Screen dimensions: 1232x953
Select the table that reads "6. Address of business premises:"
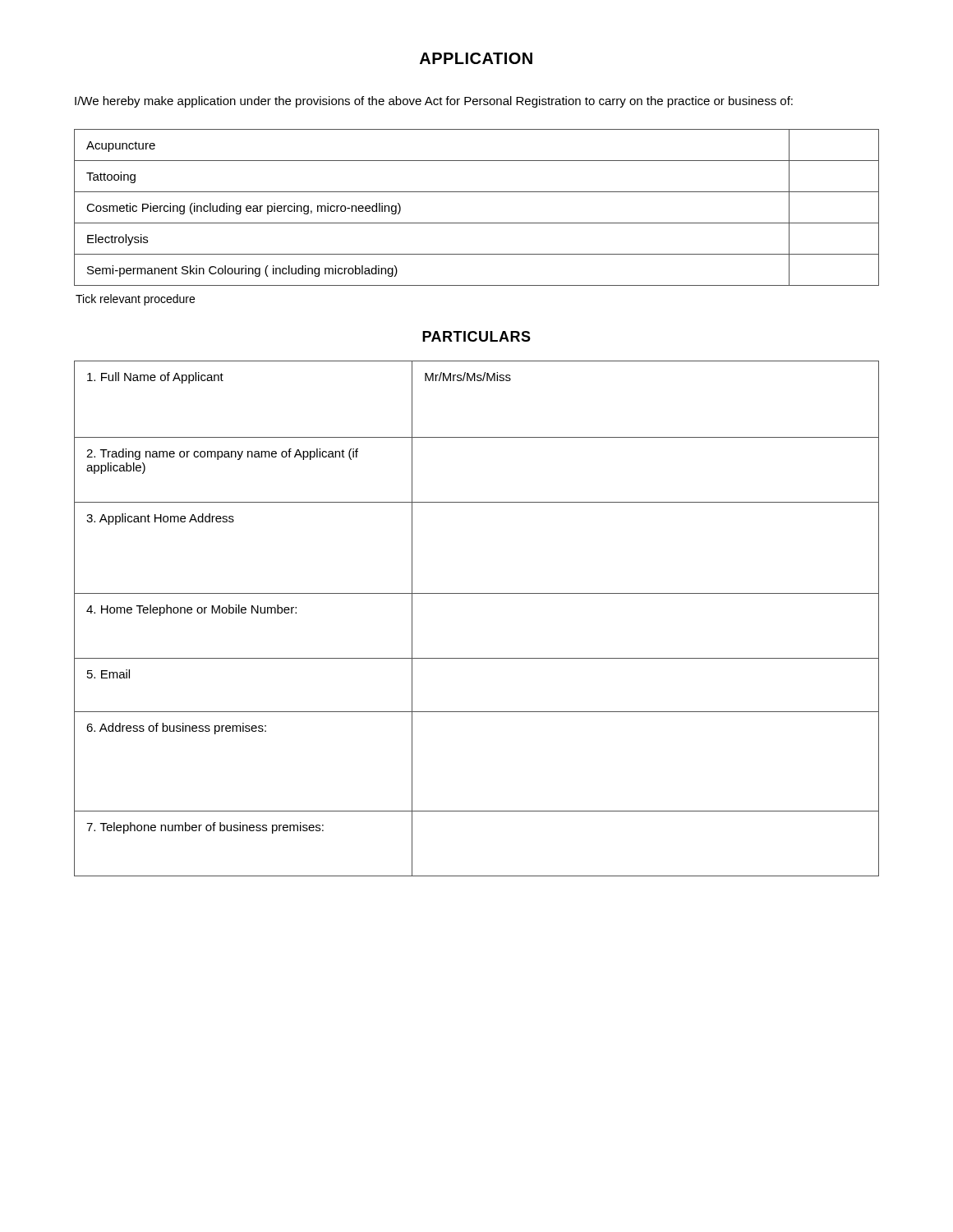pyautogui.click(x=476, y=618)
